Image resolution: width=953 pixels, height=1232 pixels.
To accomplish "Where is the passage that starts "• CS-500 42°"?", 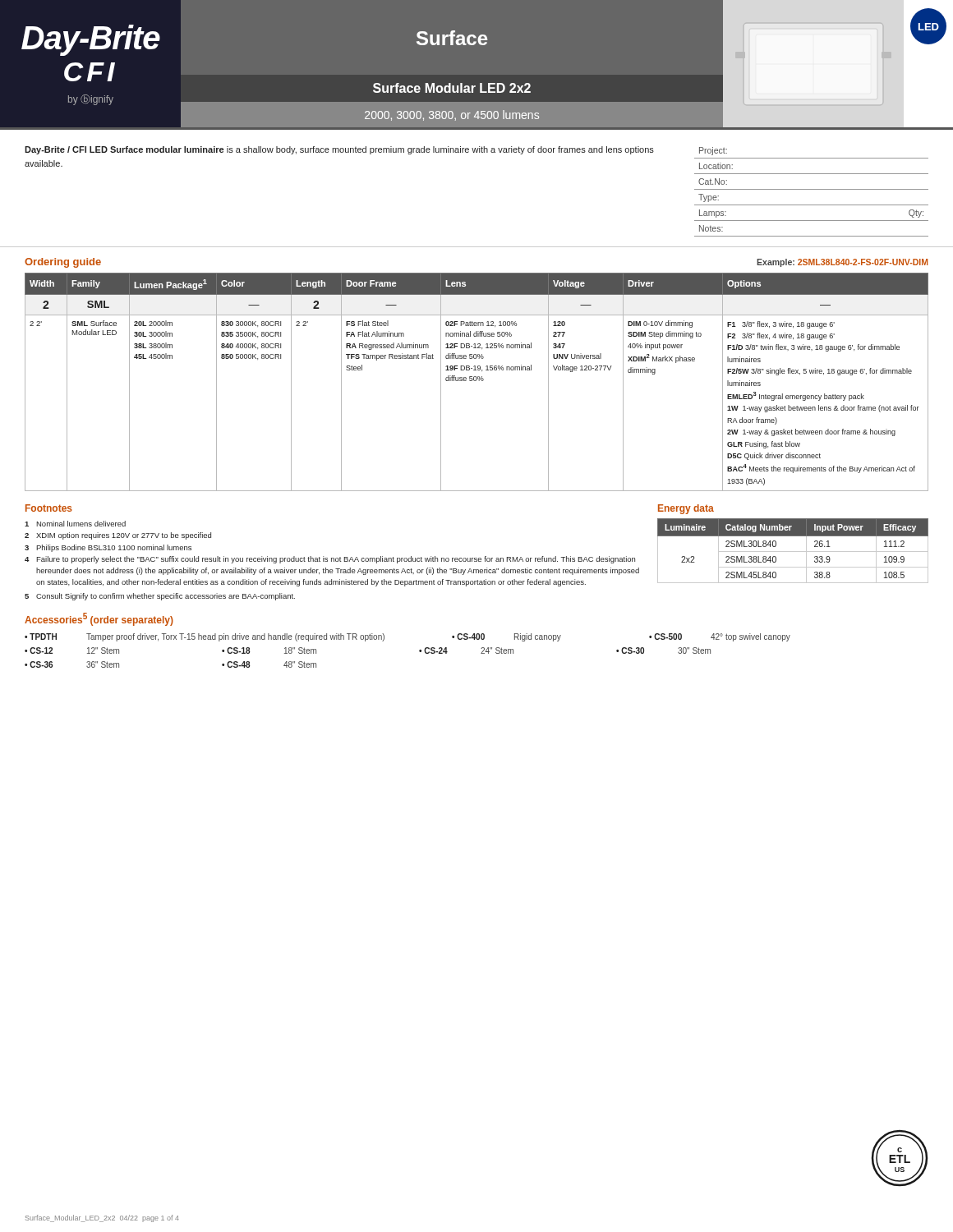I will [720, 637].
